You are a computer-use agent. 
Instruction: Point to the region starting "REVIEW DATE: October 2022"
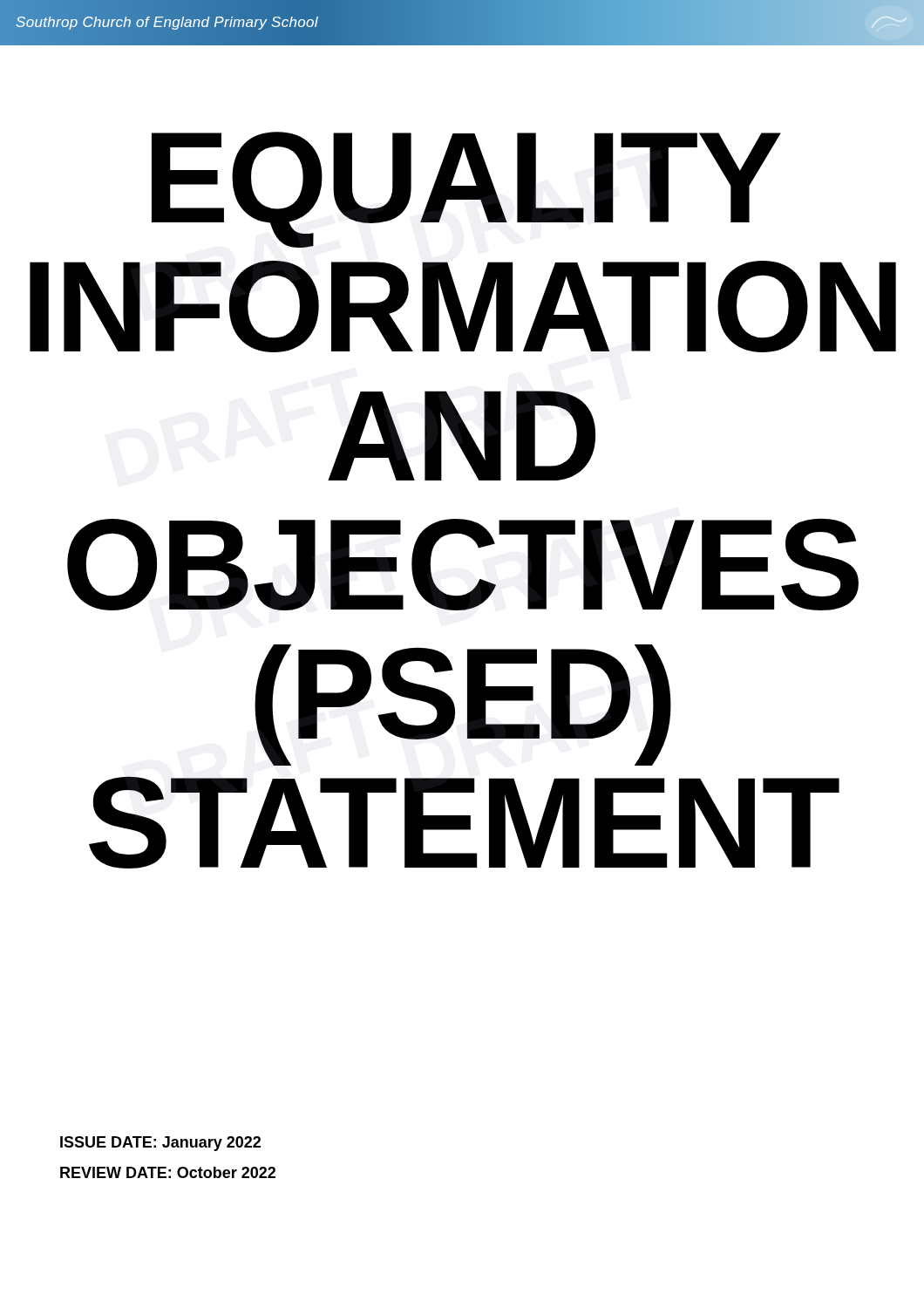168,1173
